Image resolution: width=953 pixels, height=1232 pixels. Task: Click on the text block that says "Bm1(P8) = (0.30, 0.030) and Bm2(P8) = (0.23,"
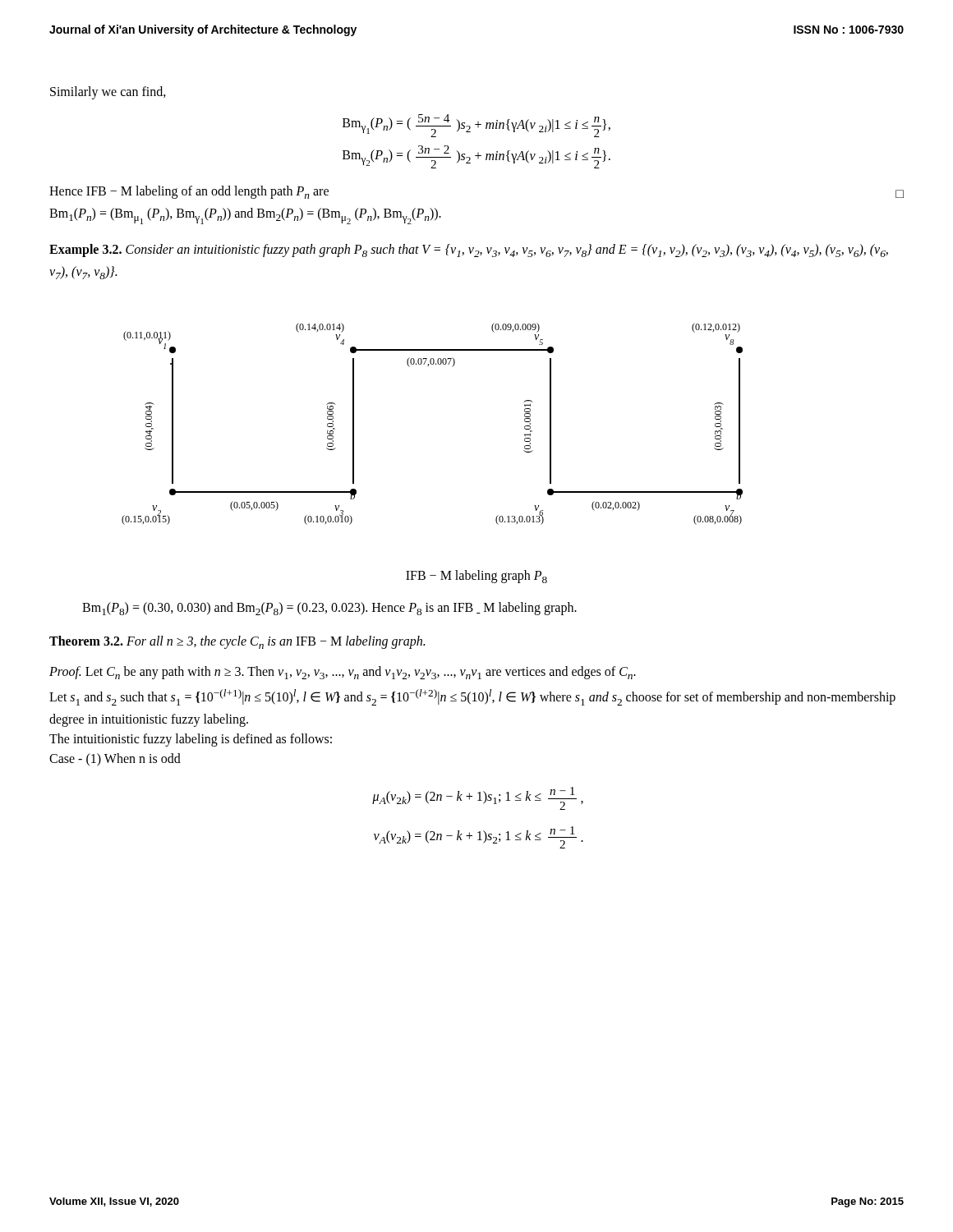330,609
